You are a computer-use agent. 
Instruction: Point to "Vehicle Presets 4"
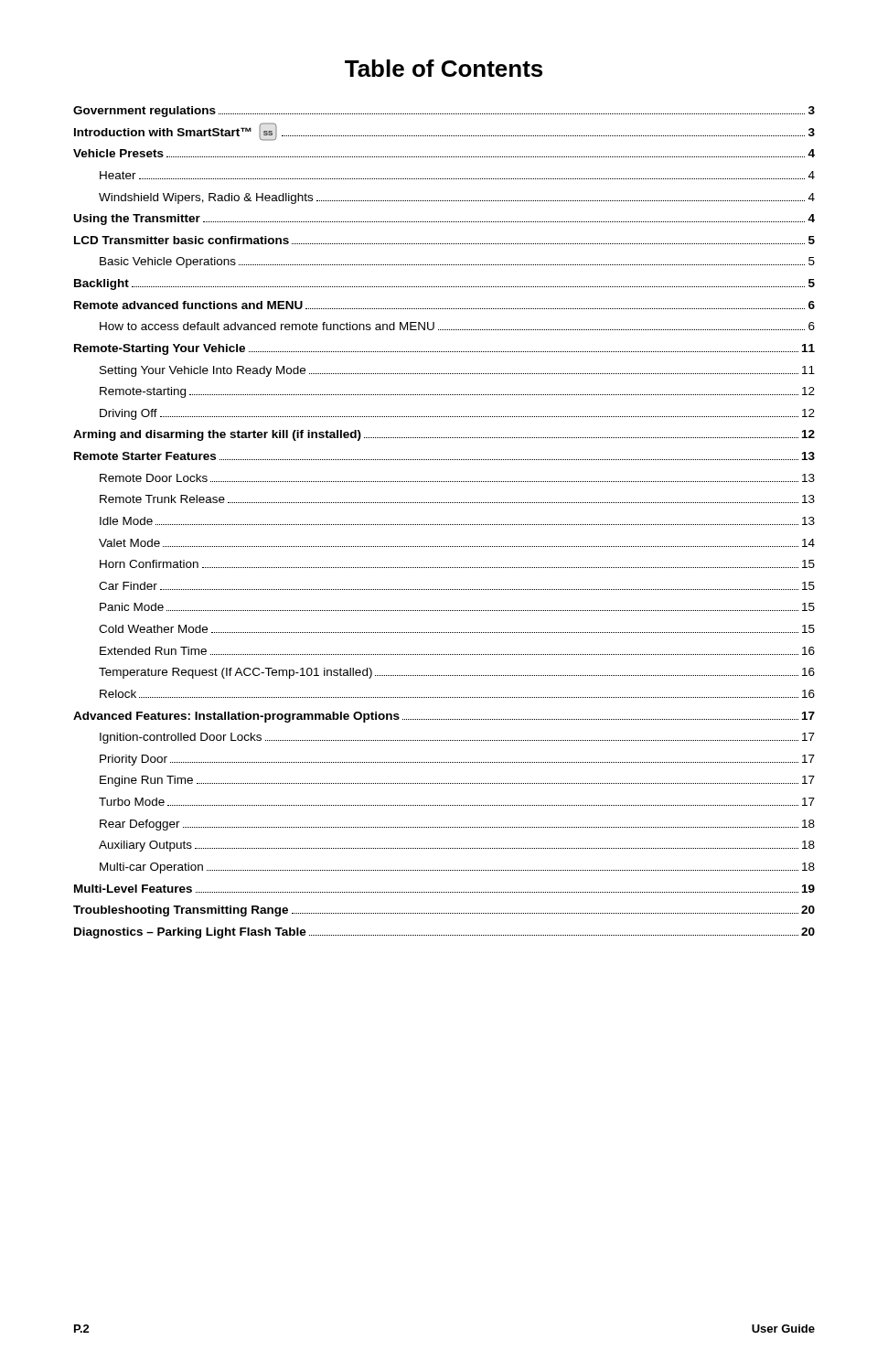[x=444, y=154]
